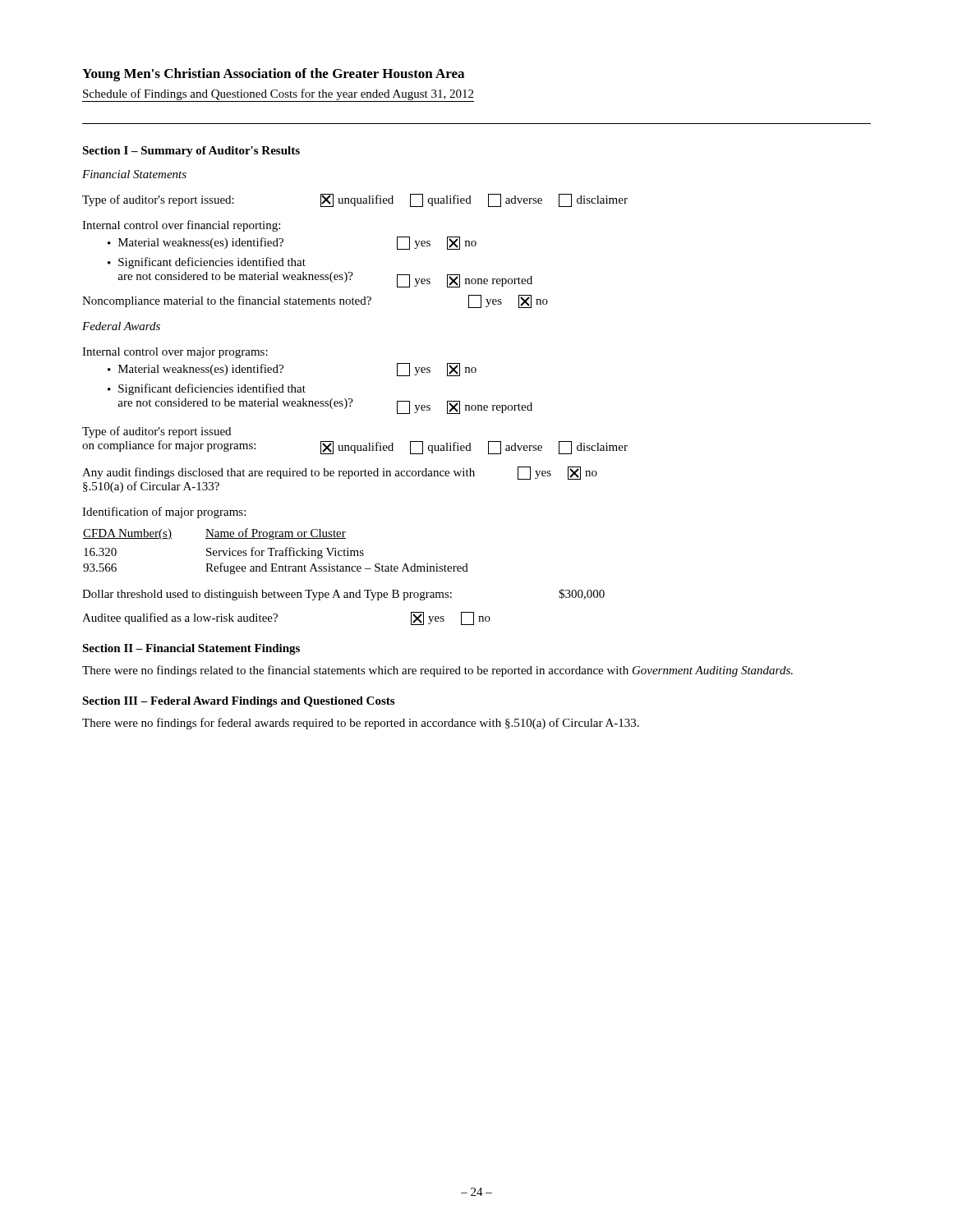Find the title with the text "Young Men's Christian Association of the Greater"
Viewport: 953px width, 1232px height.
point(273,73)
